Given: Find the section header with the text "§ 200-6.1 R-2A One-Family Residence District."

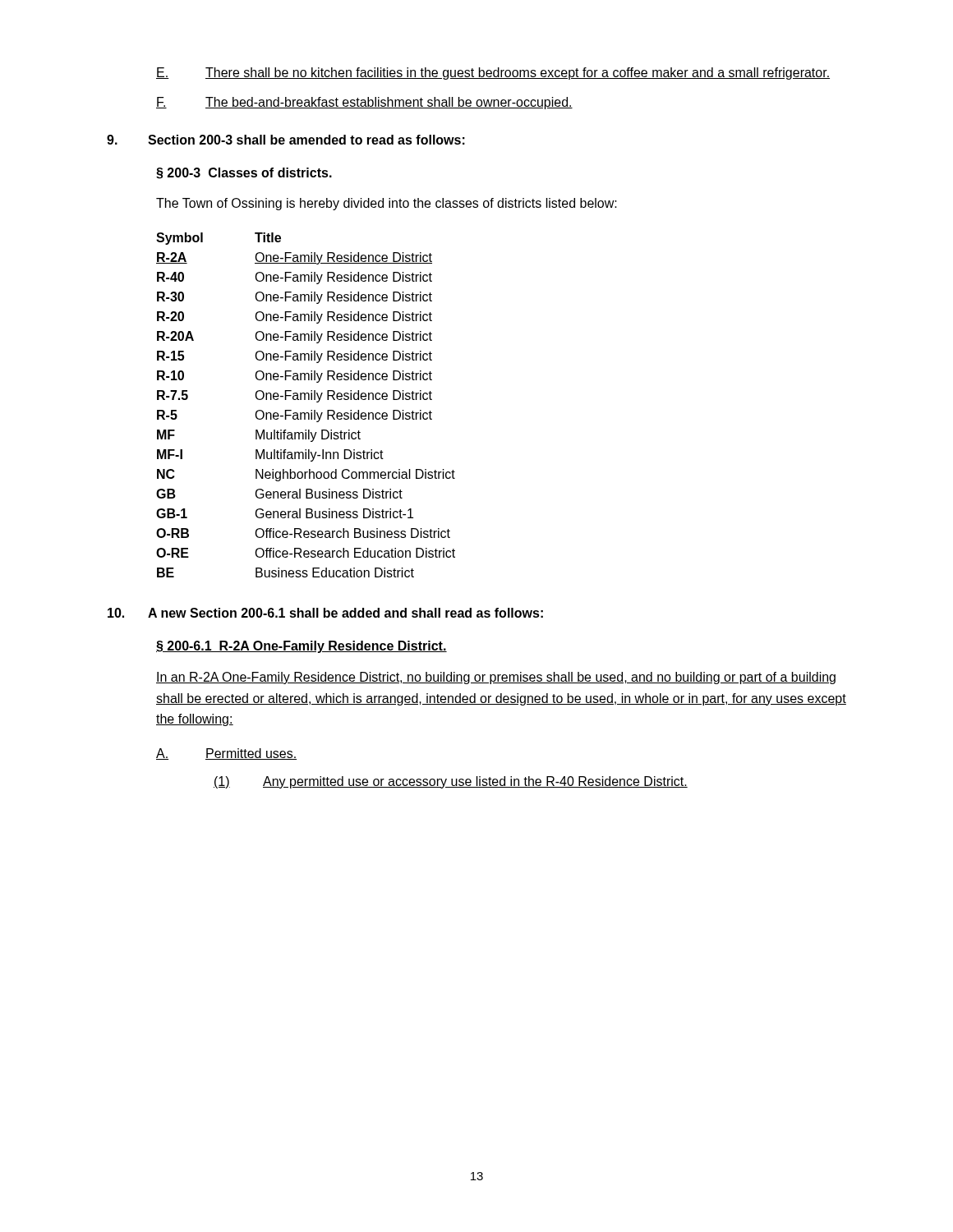Looking at the screenshot, I should click(x=301, y=646).
